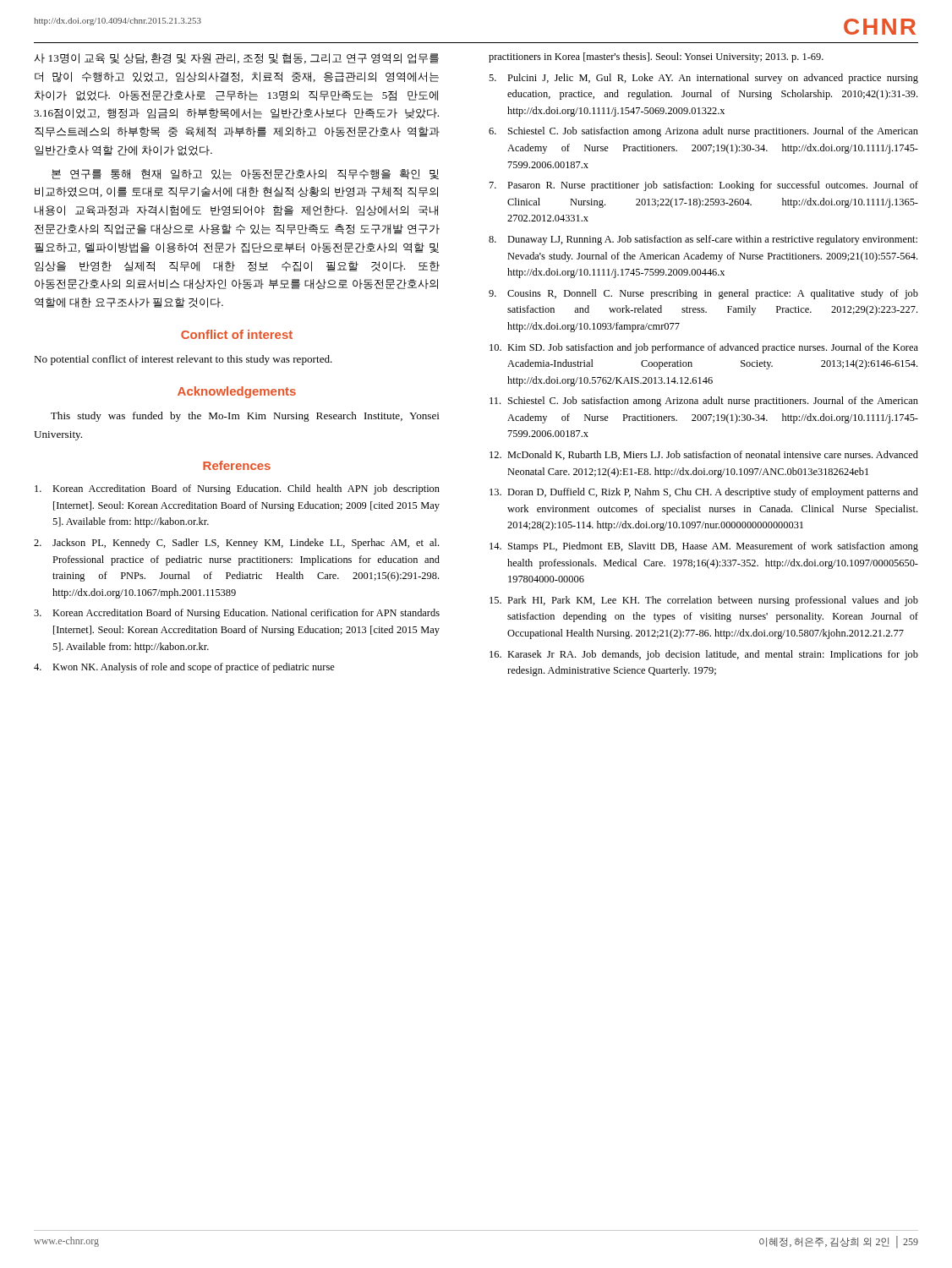952x1268 pixels.
Task: Point to the passage starting "6. Schiestel C. Job satisfaction among Arizona"
Action: (x=703, y=149)
